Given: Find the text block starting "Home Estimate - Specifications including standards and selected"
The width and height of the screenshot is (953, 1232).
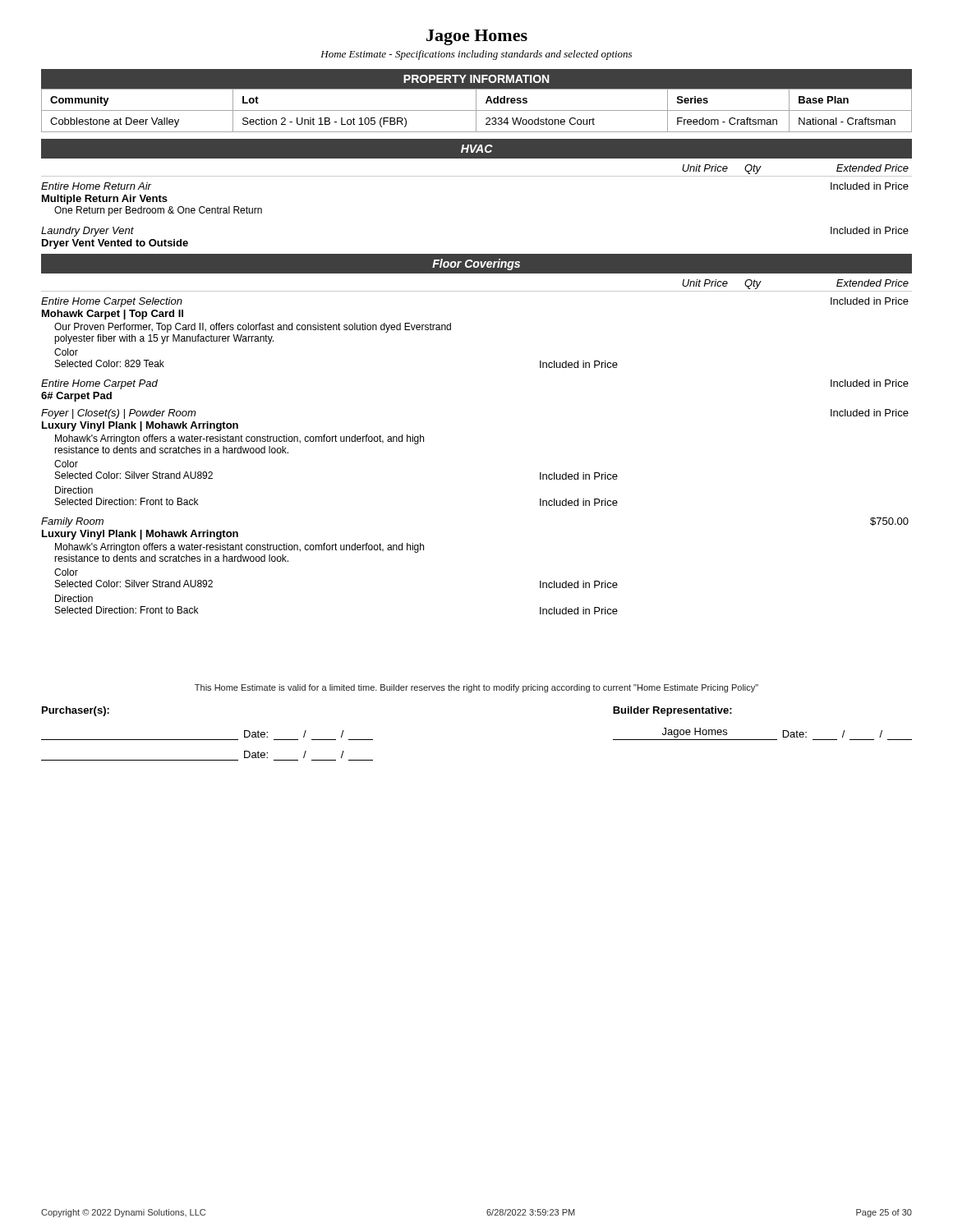Looking at the screenshot, I should tap(476, 54).
